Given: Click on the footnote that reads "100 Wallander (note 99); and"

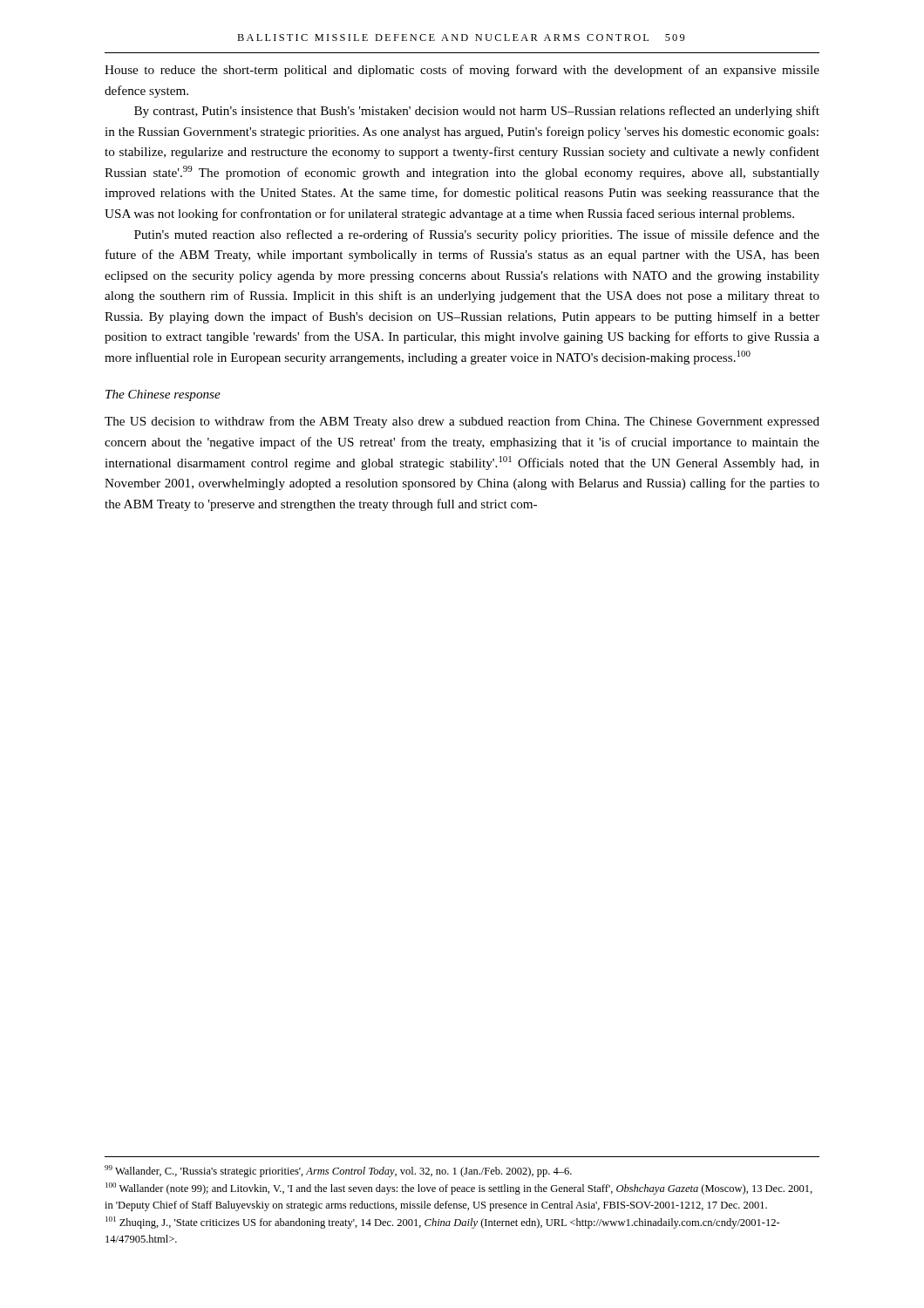Looking at the screenshot, I should coord(459,1196).
